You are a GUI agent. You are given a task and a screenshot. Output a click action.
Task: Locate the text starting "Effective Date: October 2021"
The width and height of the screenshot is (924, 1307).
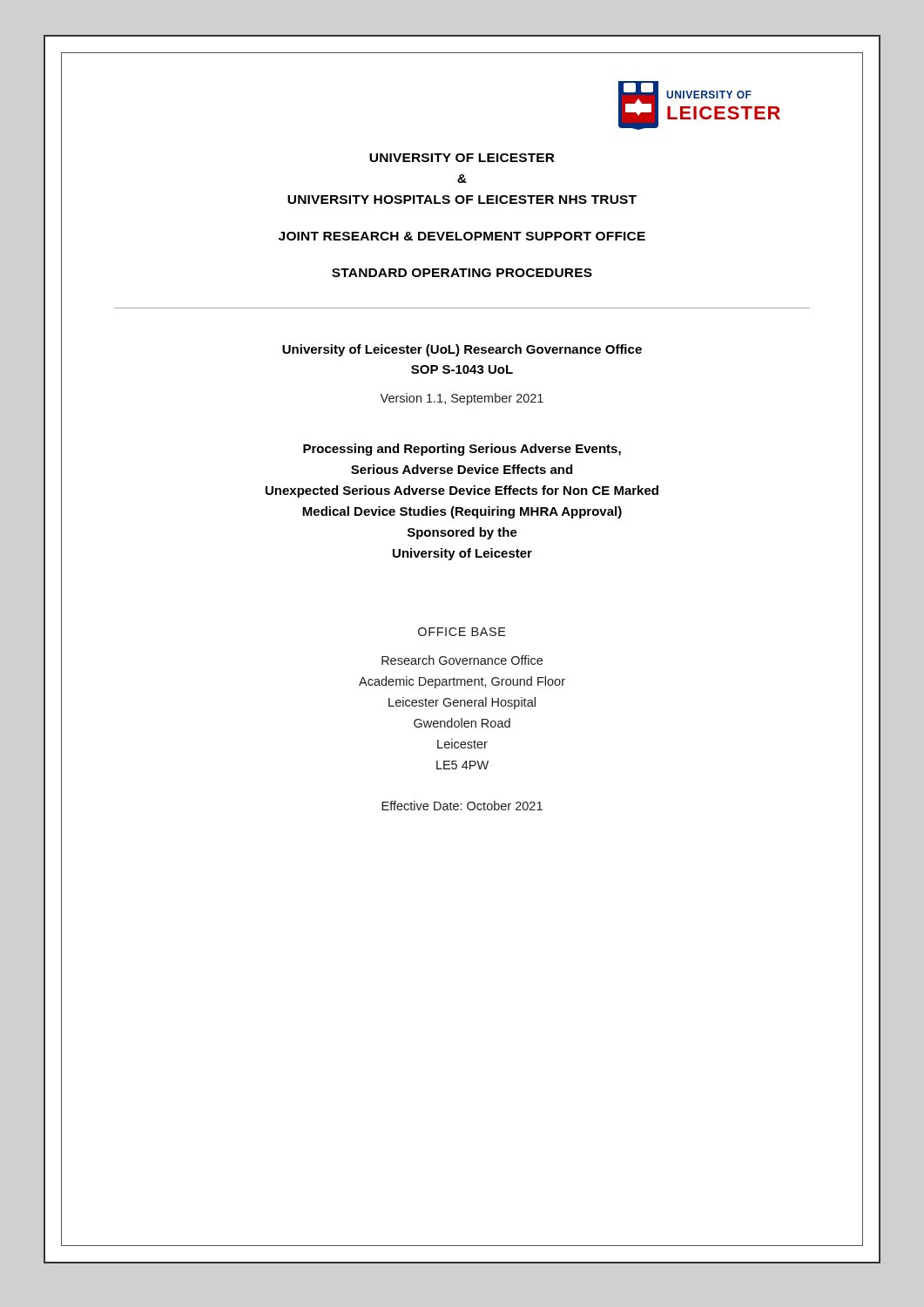point(462,806)
